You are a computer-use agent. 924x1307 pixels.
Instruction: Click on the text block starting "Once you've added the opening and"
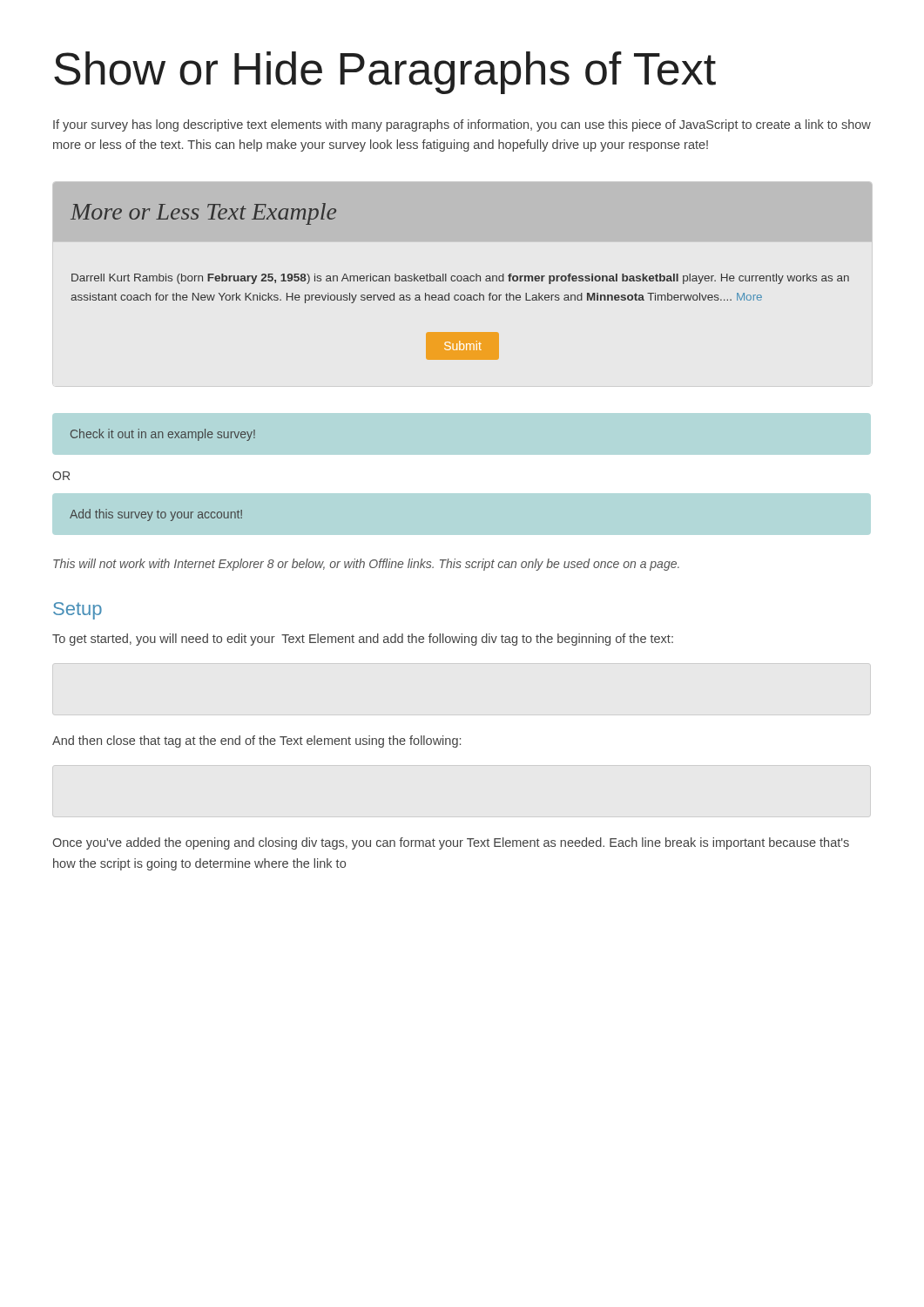[451, 853]
